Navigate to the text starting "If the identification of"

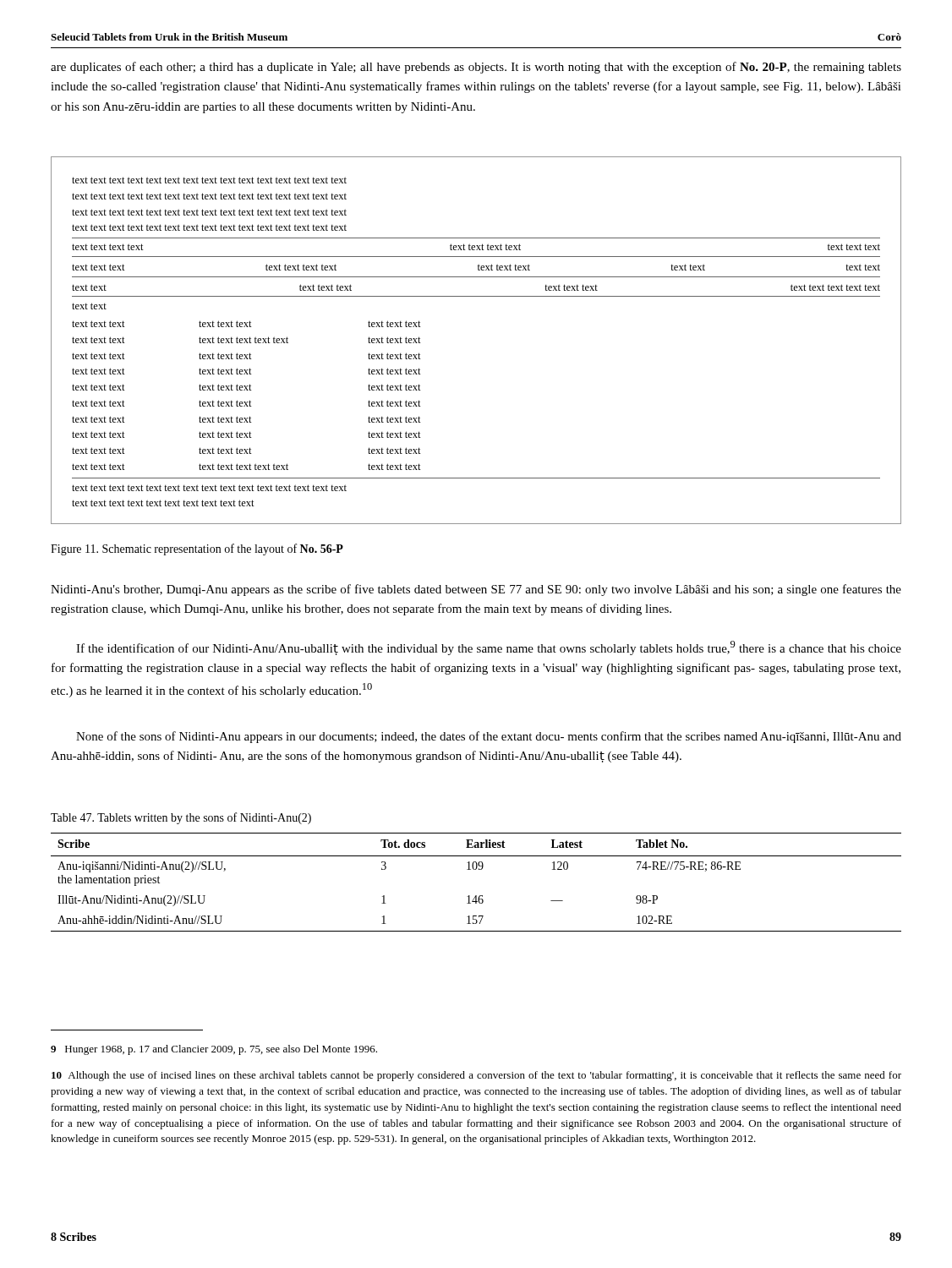tap(476, 668)
